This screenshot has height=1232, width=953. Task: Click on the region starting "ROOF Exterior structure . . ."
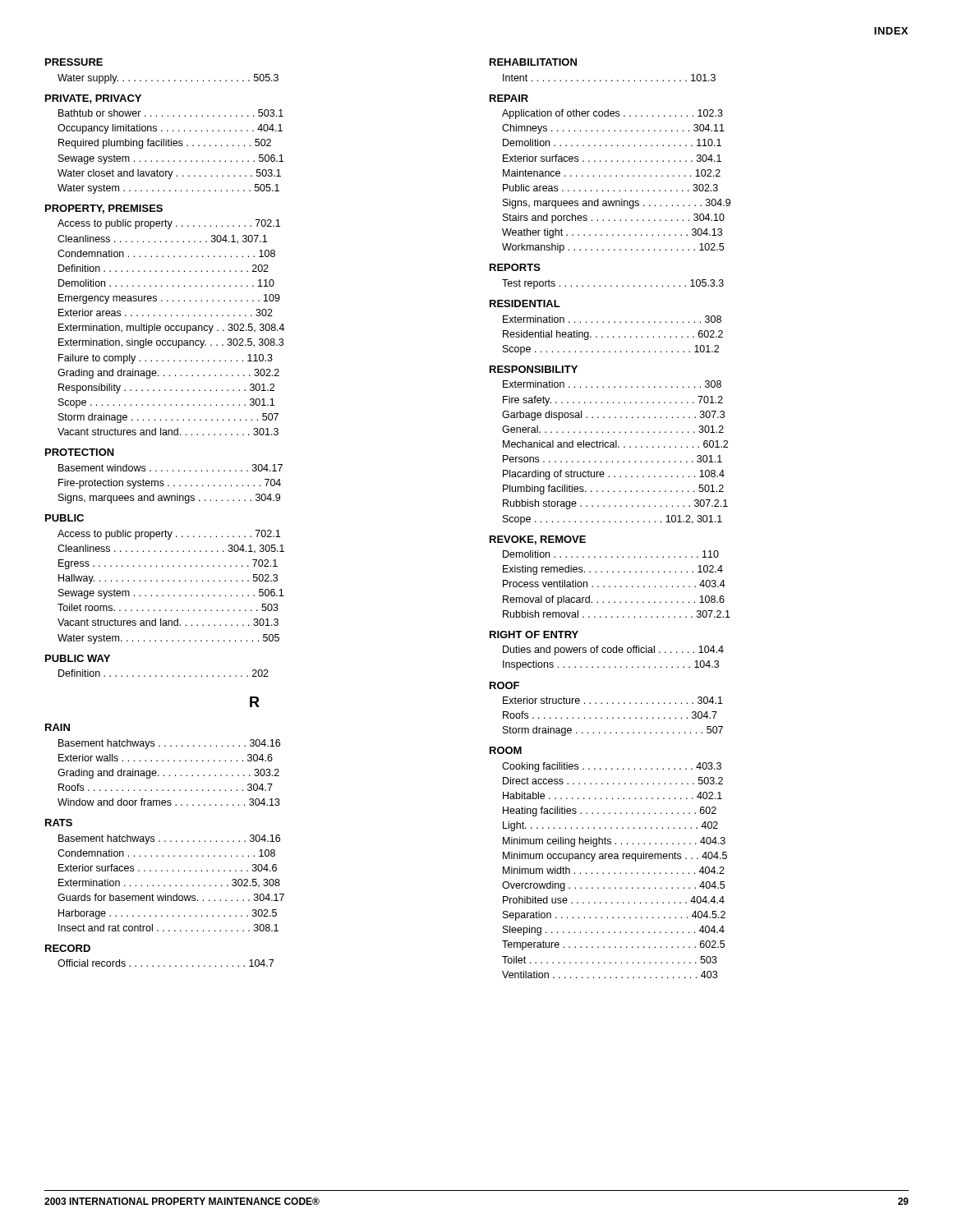(699, 708)
